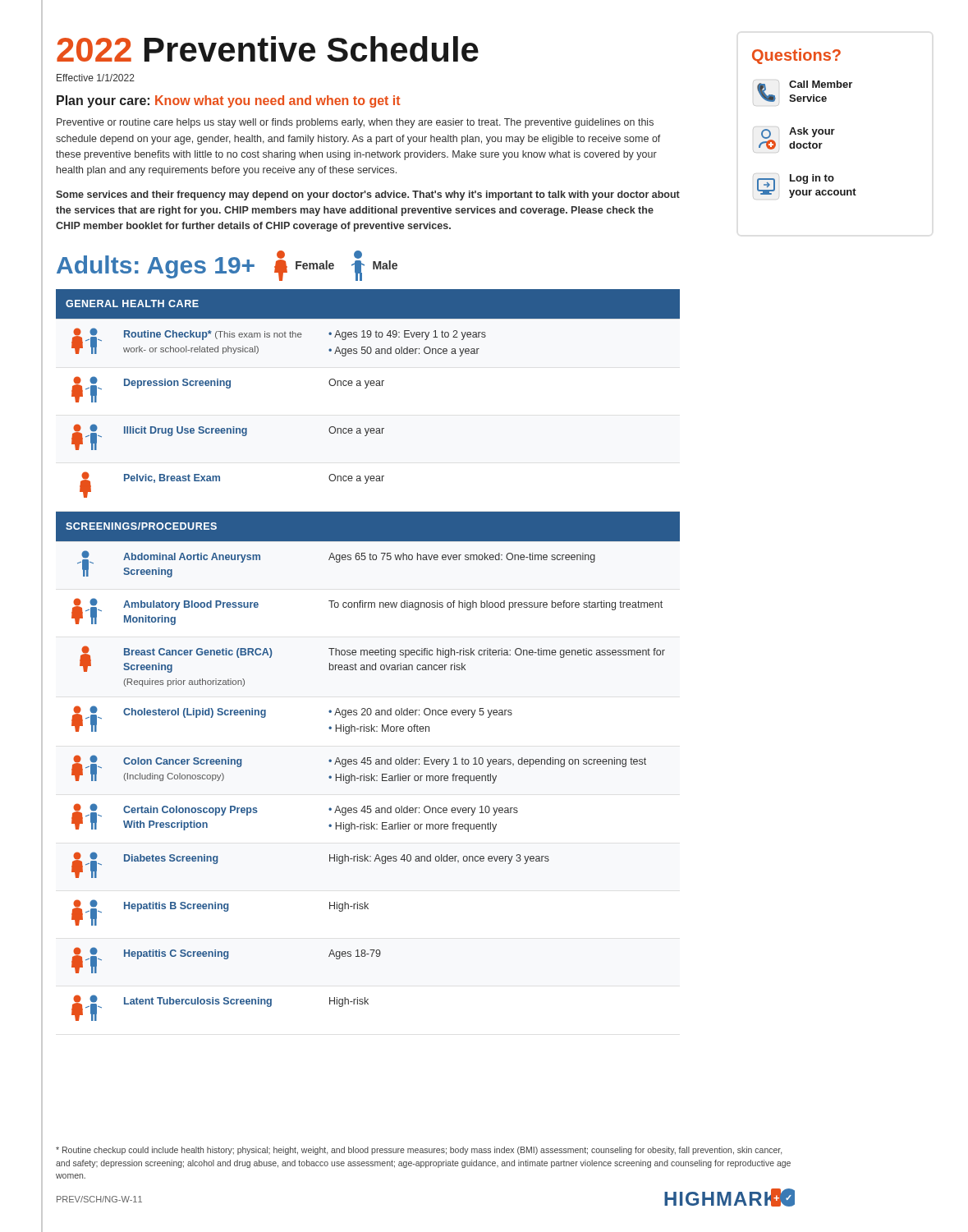The width and height of the screenshot is (968, 1232).
Task: Find the text block starting "2022 Preventive Schedule"
Action: coord(268,50)
